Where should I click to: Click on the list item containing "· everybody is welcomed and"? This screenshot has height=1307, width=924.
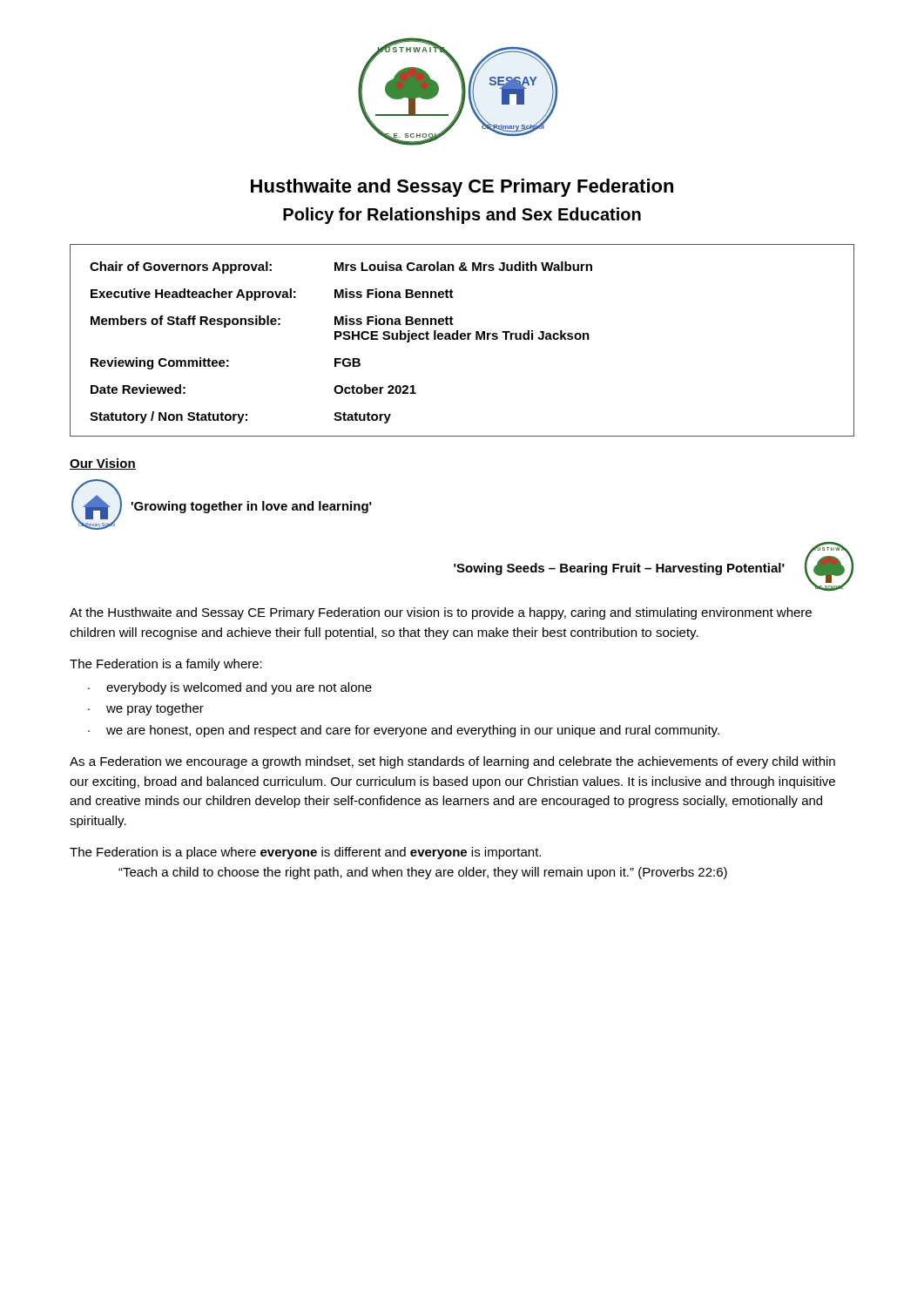pos(230,687)
